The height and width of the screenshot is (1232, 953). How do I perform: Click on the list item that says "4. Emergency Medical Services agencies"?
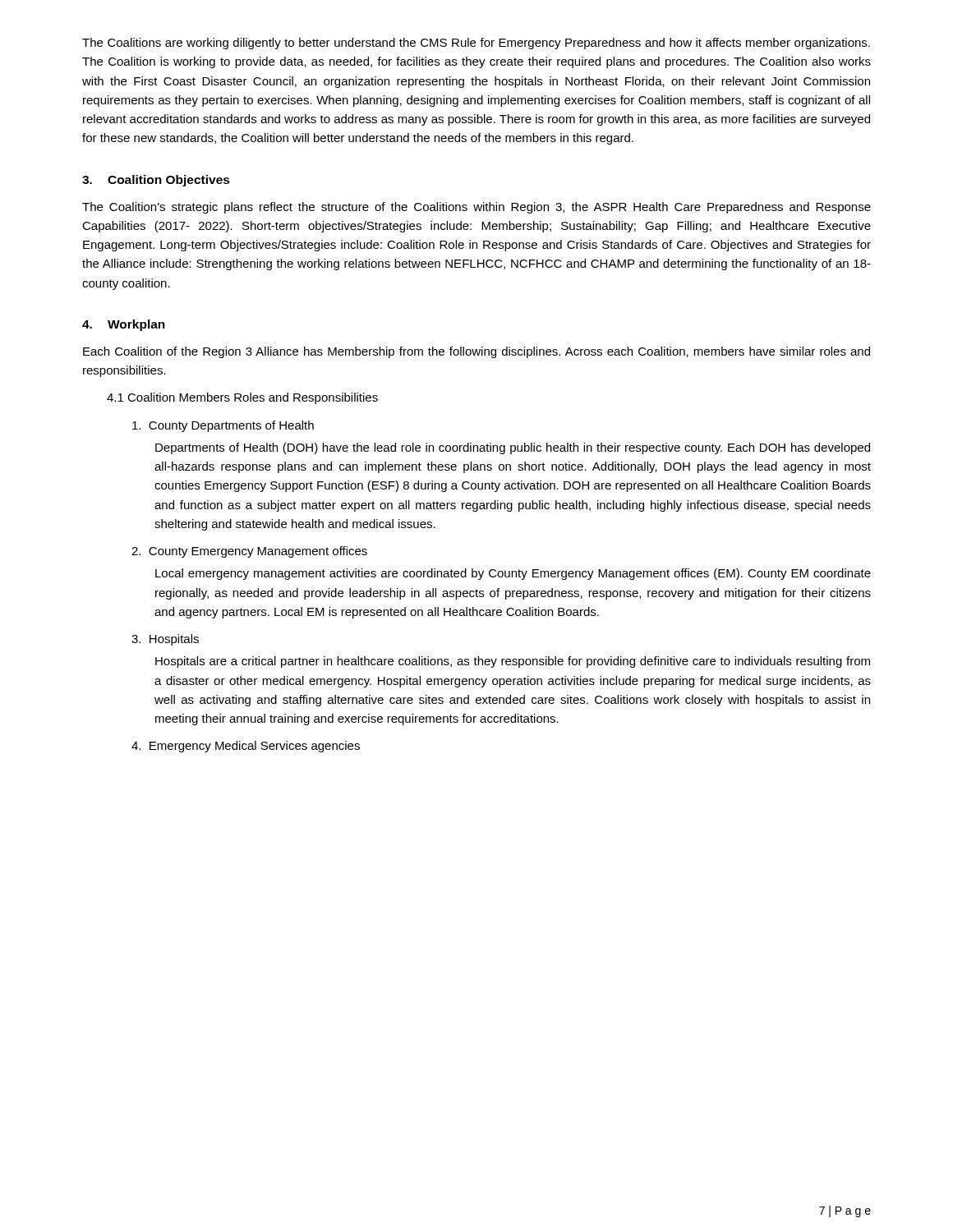click(x=246, y=747)
